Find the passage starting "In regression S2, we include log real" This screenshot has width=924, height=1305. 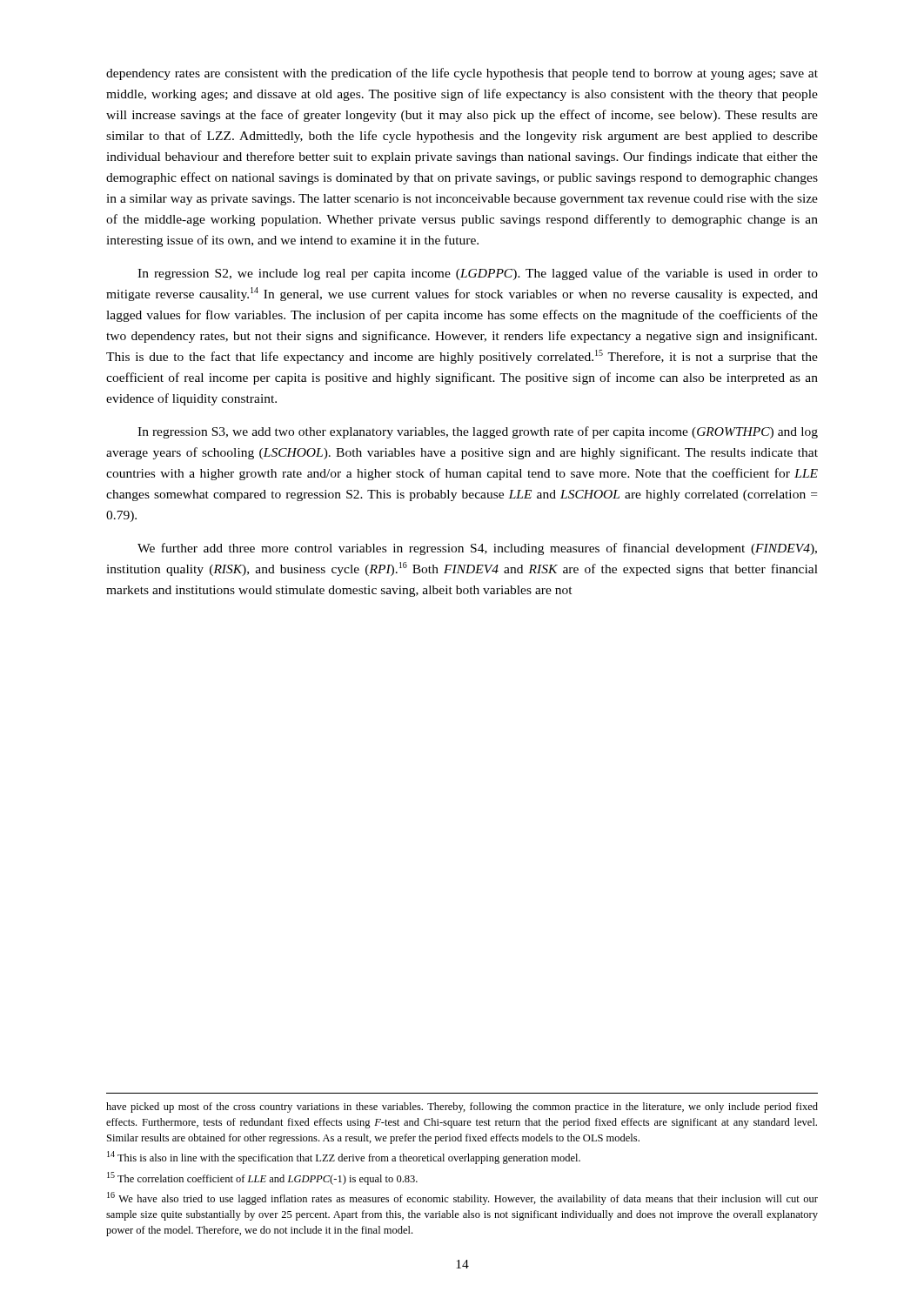[462, 336]
